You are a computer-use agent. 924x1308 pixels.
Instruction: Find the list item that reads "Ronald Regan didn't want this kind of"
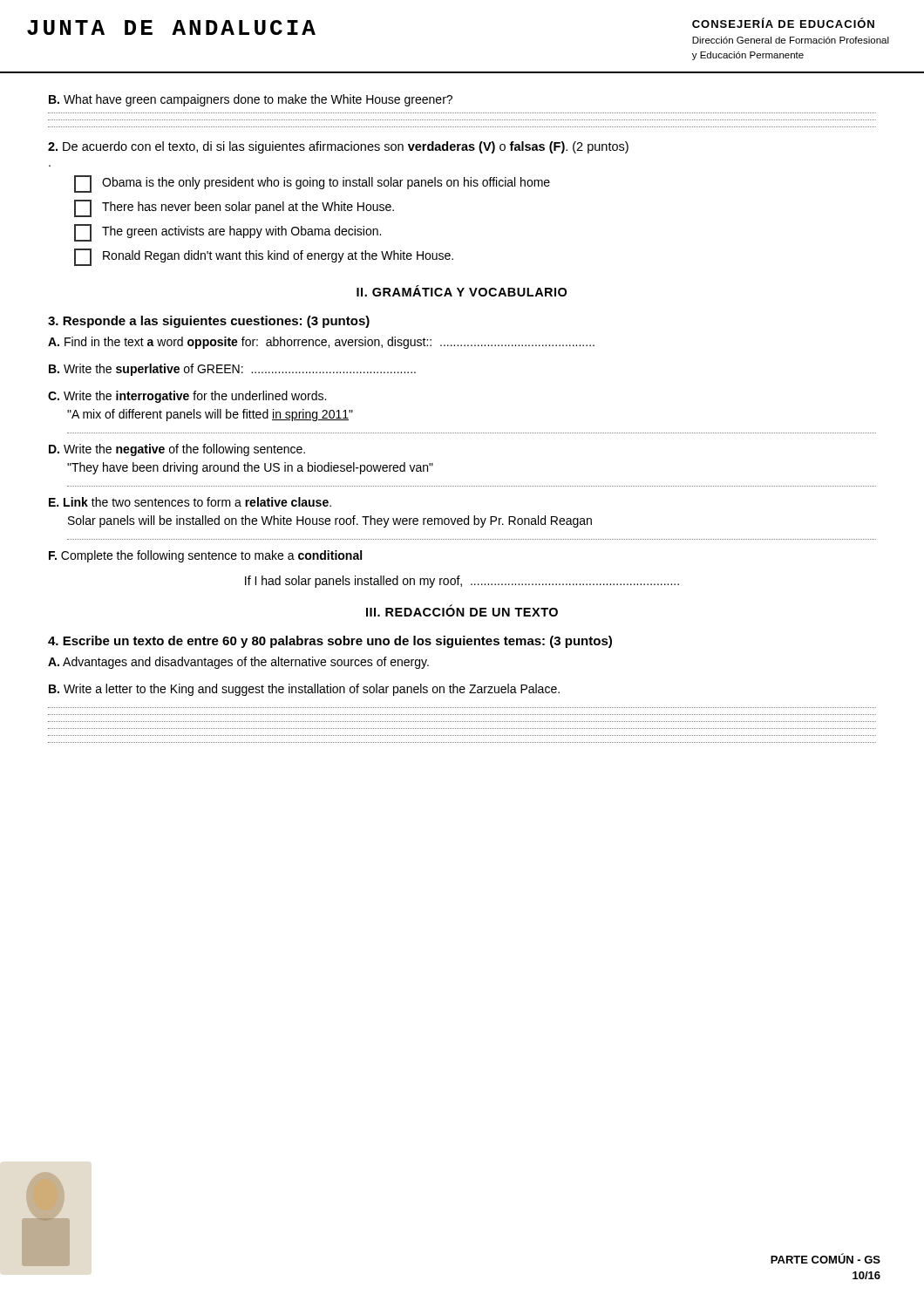click(x=264, y=257)
